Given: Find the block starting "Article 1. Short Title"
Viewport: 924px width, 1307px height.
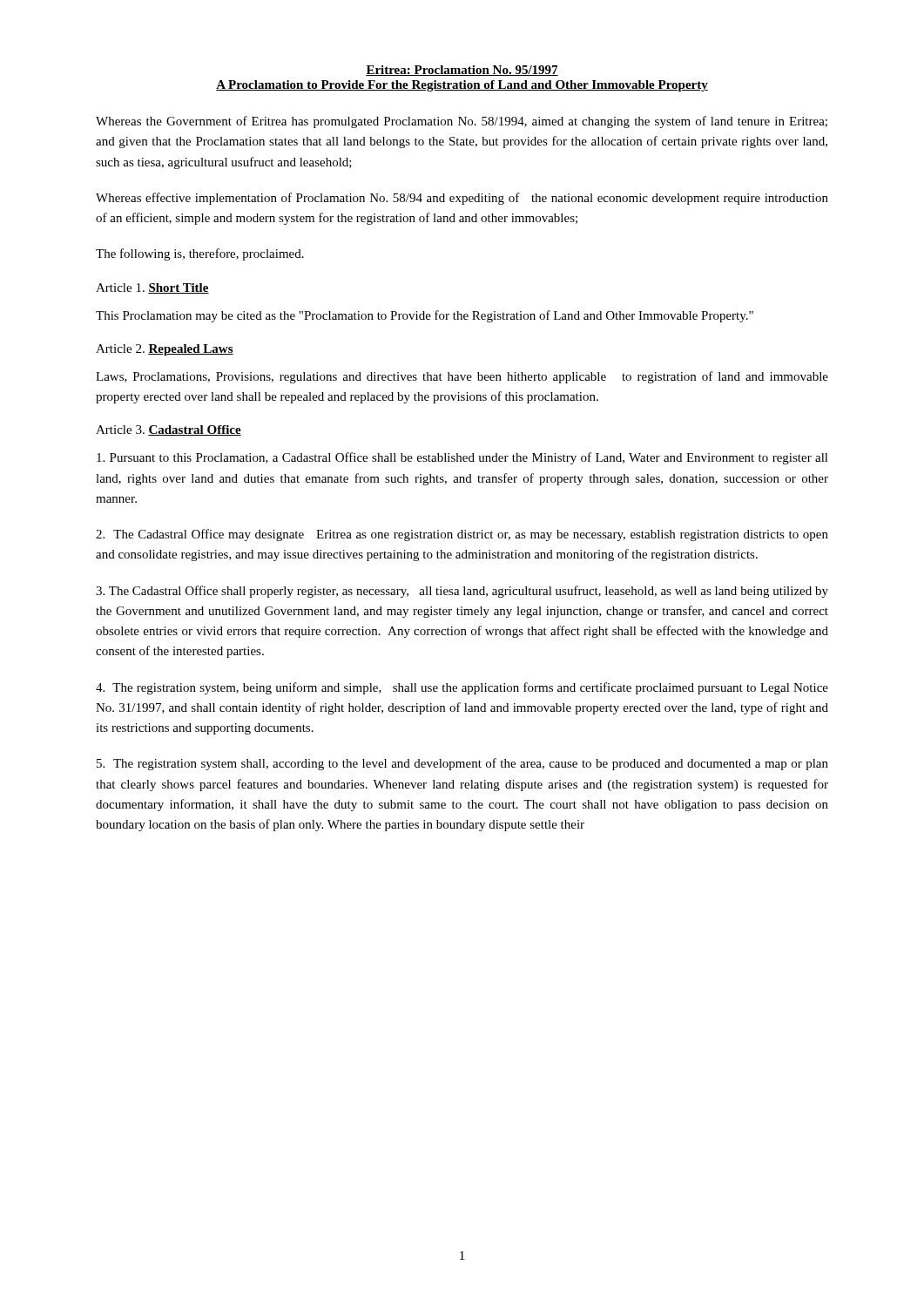Looking at the screenshot, I should click(152, 287).
